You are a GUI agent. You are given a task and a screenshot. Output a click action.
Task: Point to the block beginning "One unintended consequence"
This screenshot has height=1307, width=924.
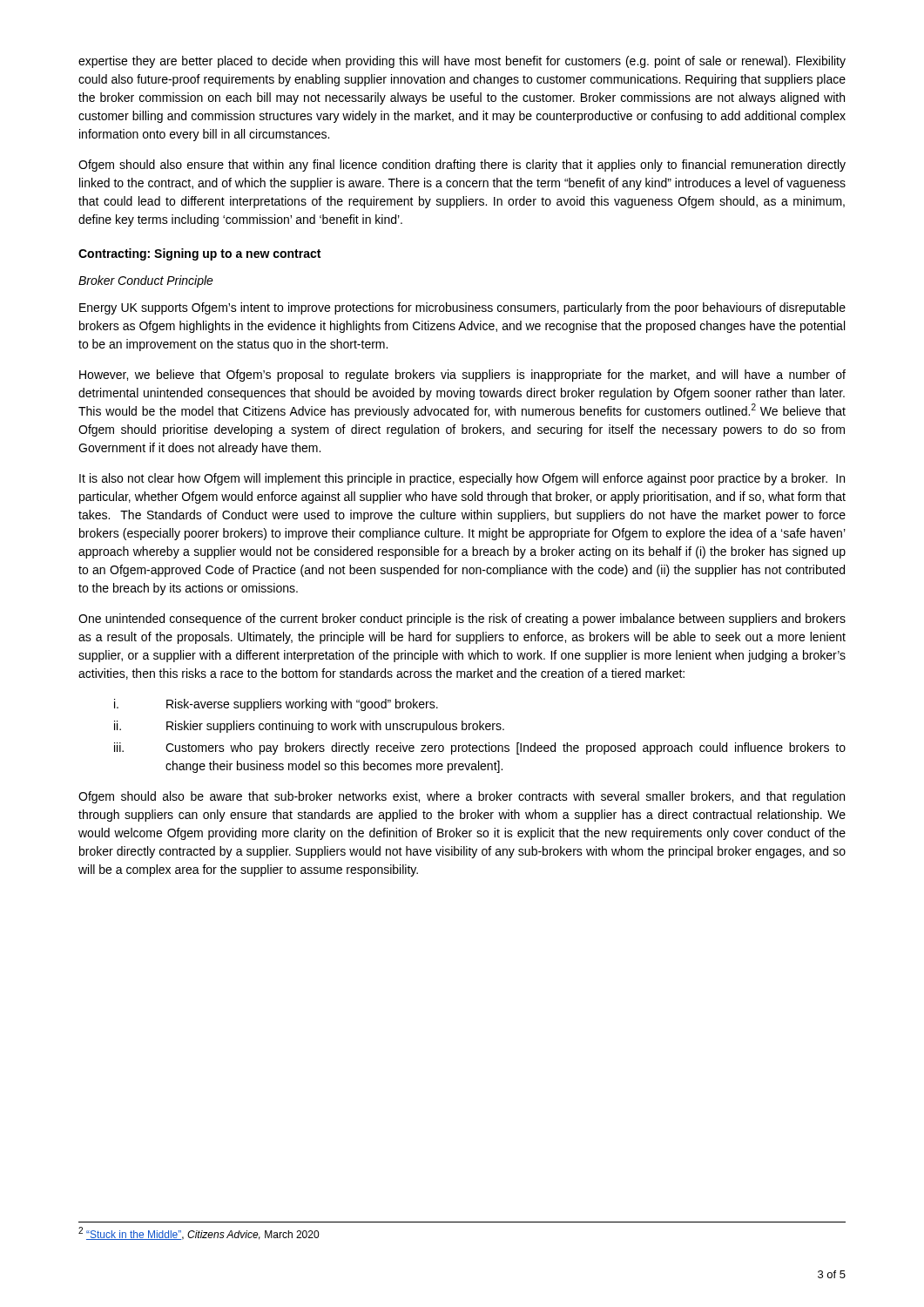pyautogui.click(x=462, y=647)
